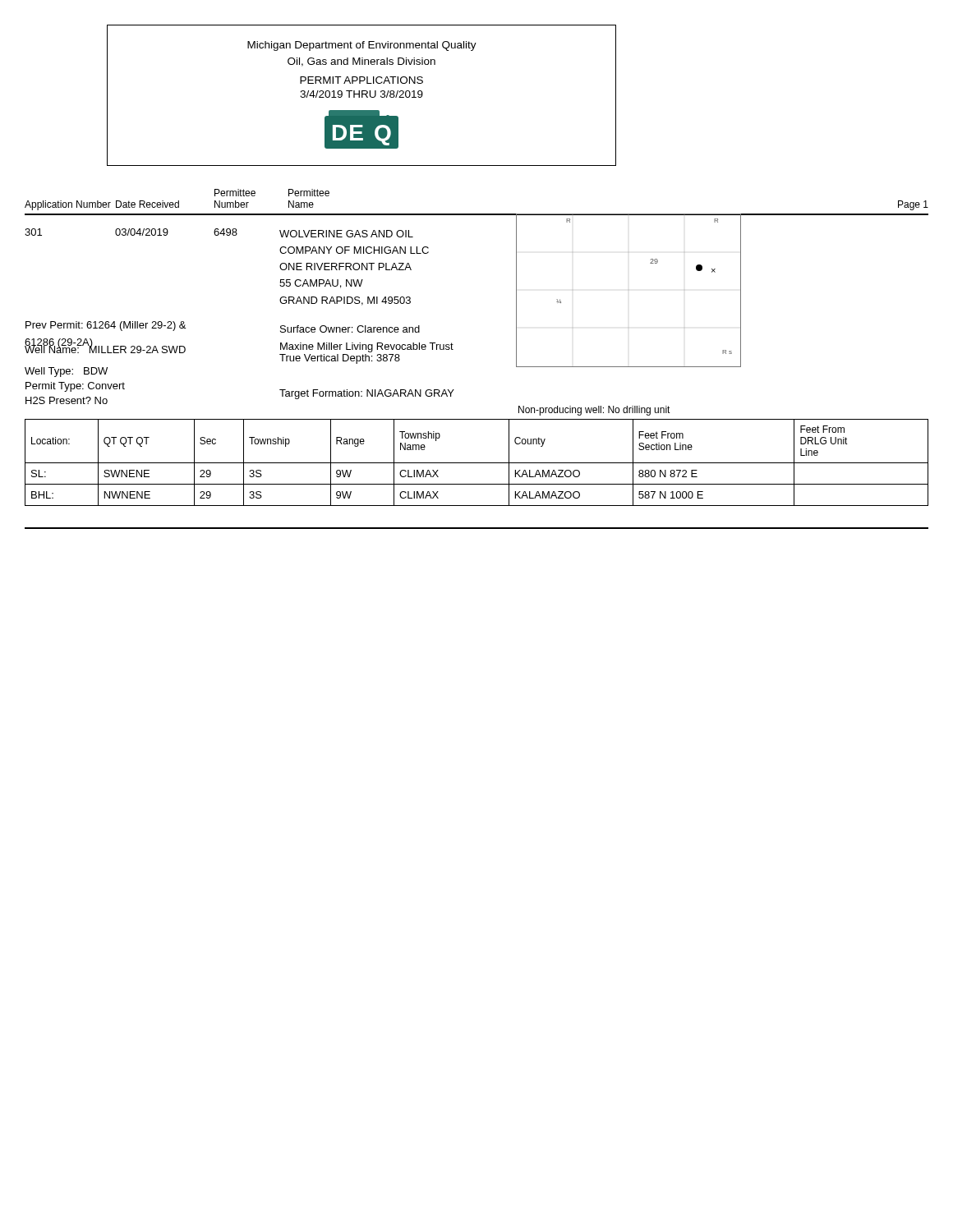Screen dimensions: 1232x953
Task: Find the block on this page that starts "WOLVERINE GAS AND OIL COMPANY OF MICHIGAN LLC"
Action: (x=354, y=267)
